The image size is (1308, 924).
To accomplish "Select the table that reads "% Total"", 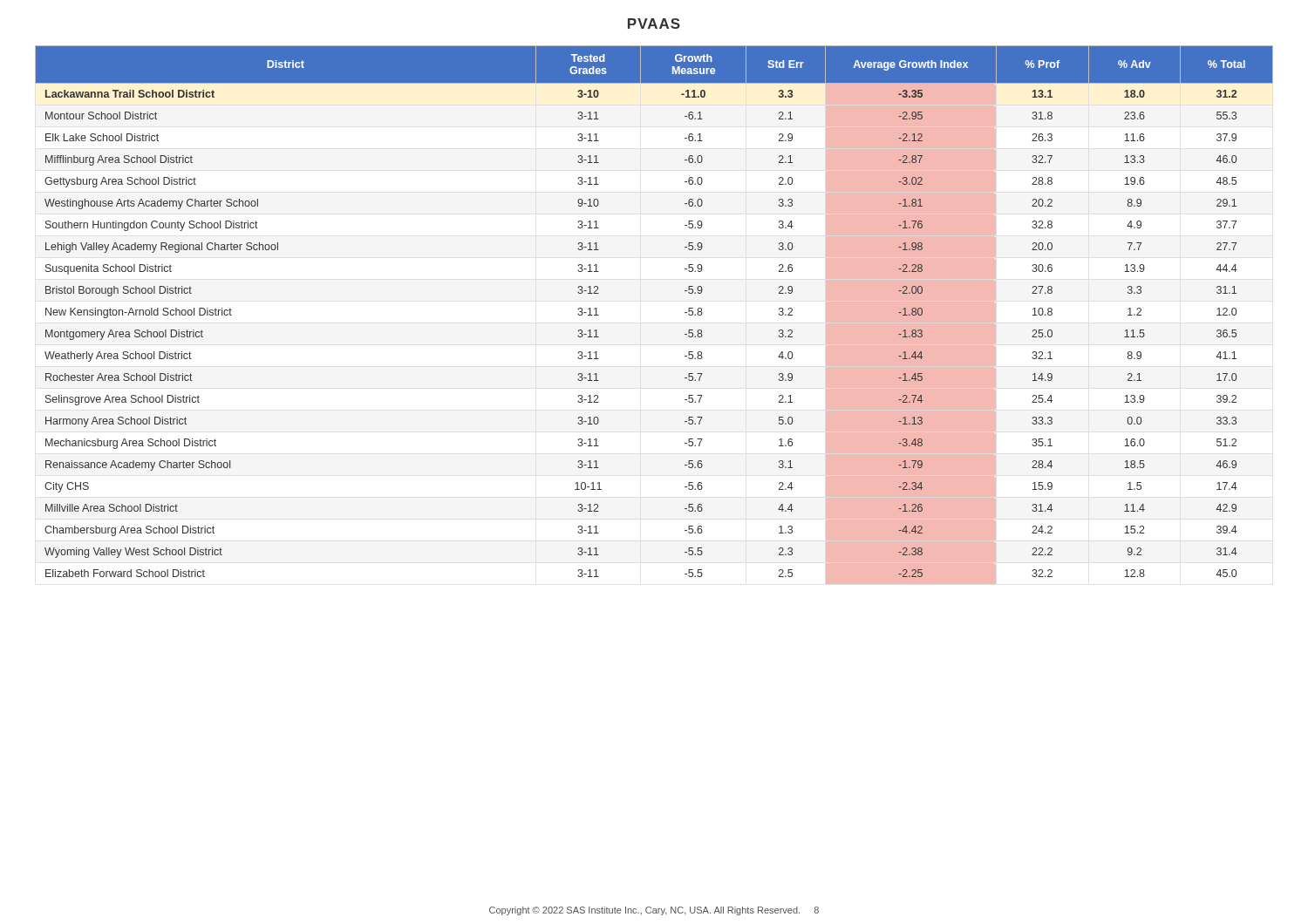I will click(x=654, y=315).
